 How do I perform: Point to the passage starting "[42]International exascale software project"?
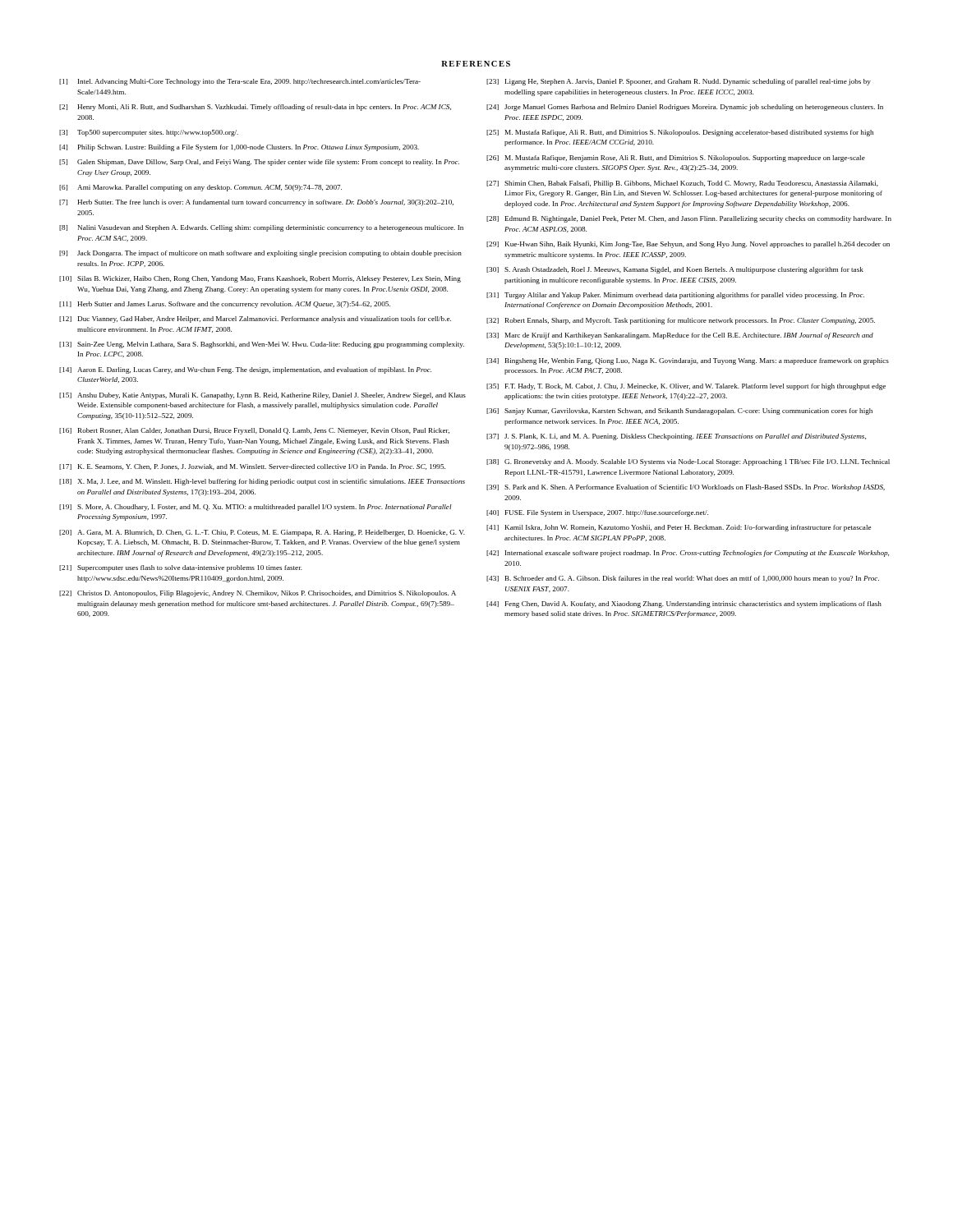(690, 558)
